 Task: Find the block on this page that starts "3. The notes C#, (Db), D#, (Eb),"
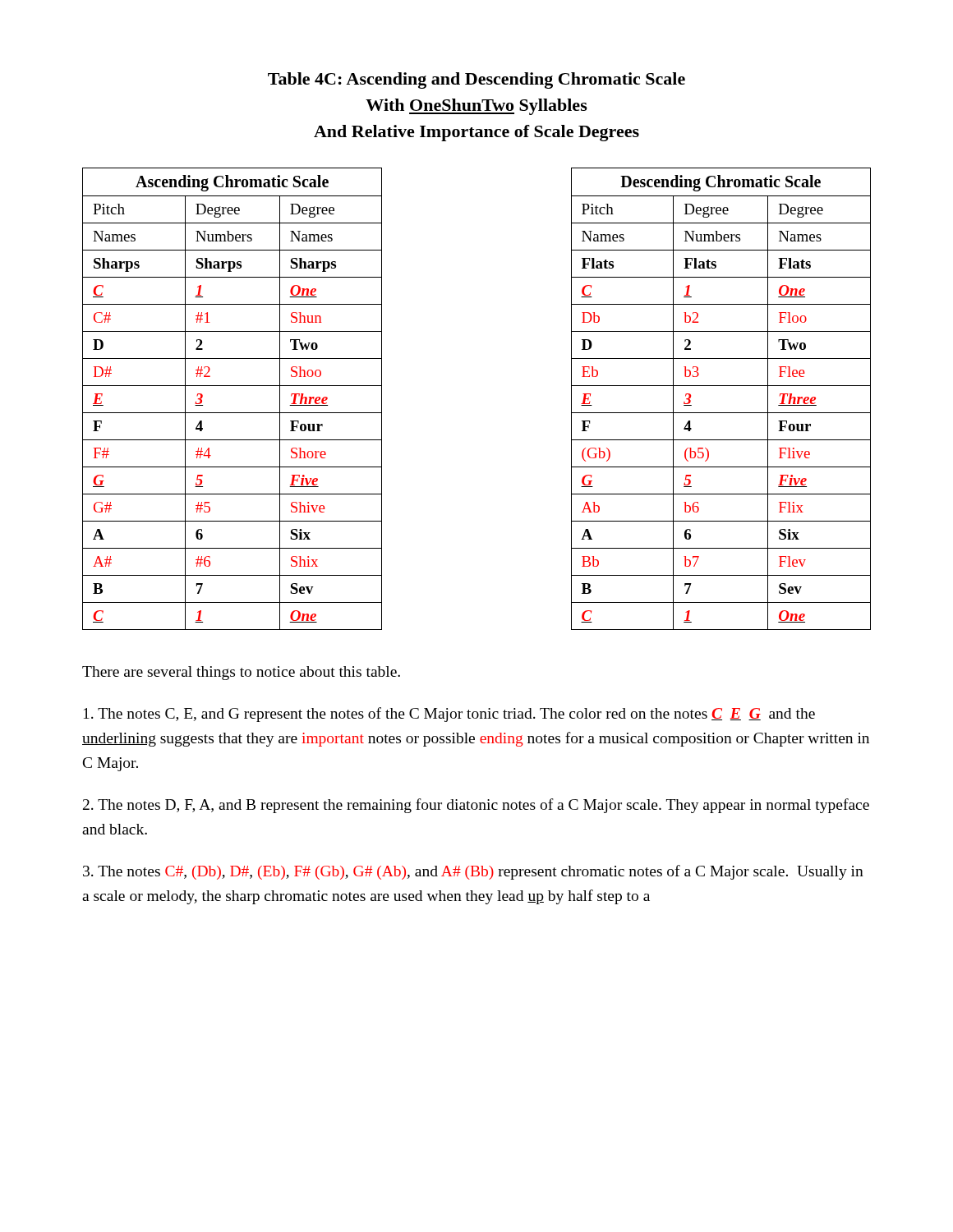[x=476, y=884]
